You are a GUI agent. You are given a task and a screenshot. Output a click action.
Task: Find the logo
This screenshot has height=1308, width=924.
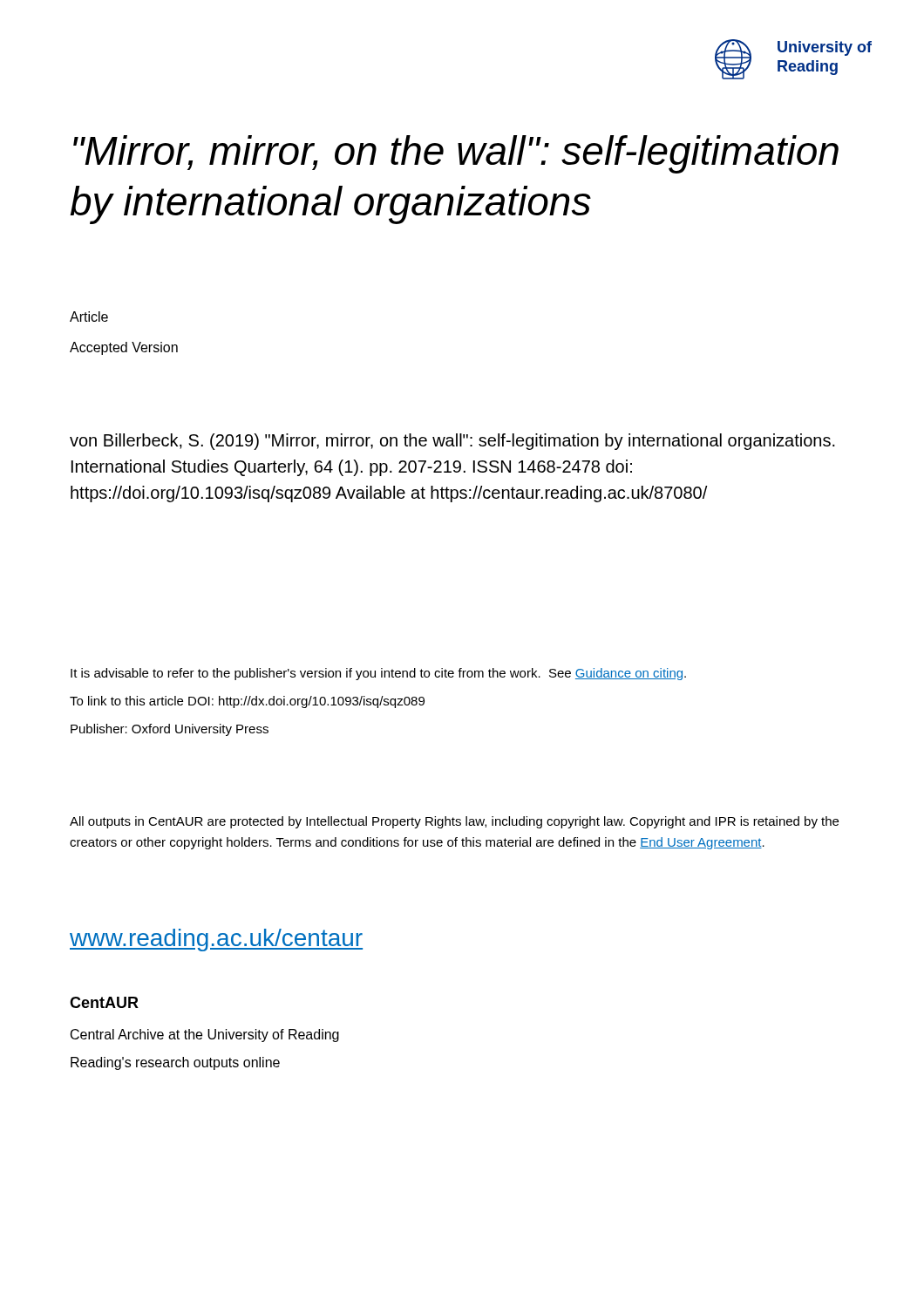(793, 58)
